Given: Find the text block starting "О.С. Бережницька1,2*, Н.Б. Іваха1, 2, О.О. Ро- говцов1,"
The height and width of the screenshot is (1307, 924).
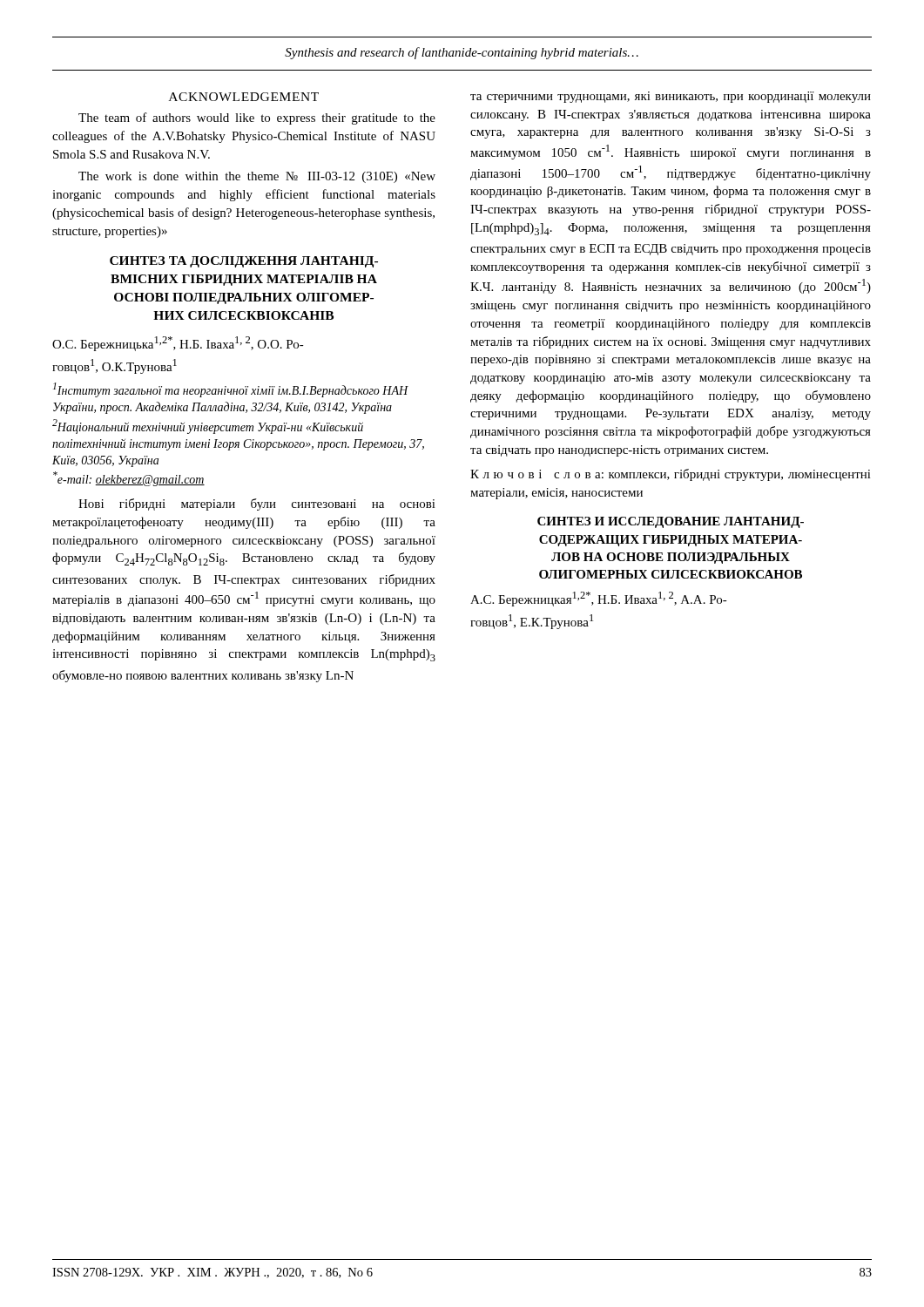Looking at the screenshot, I should click(x=178, y=354).
